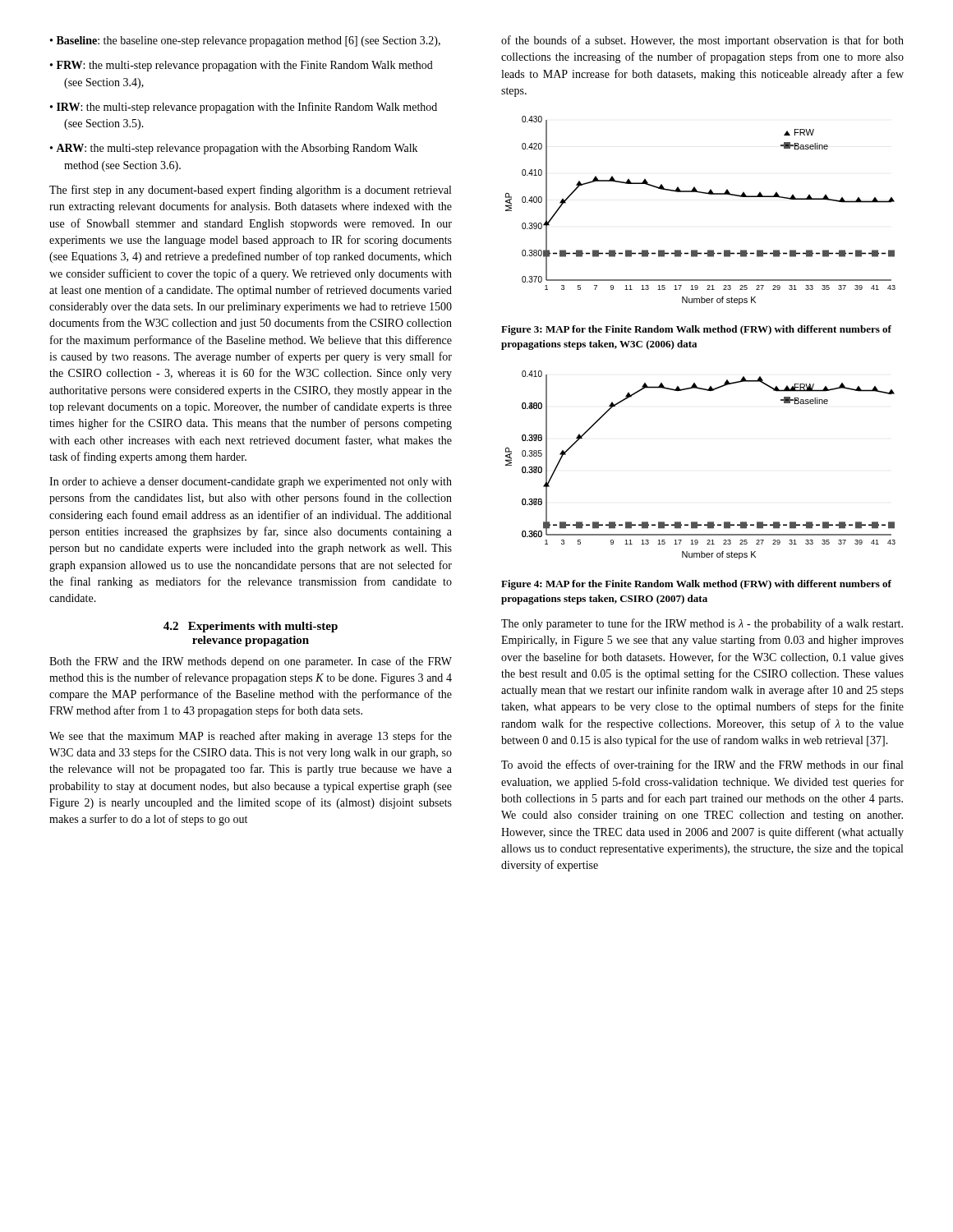
Task: Find the text block containing "Both the FRW"
Action: [251, 687]
